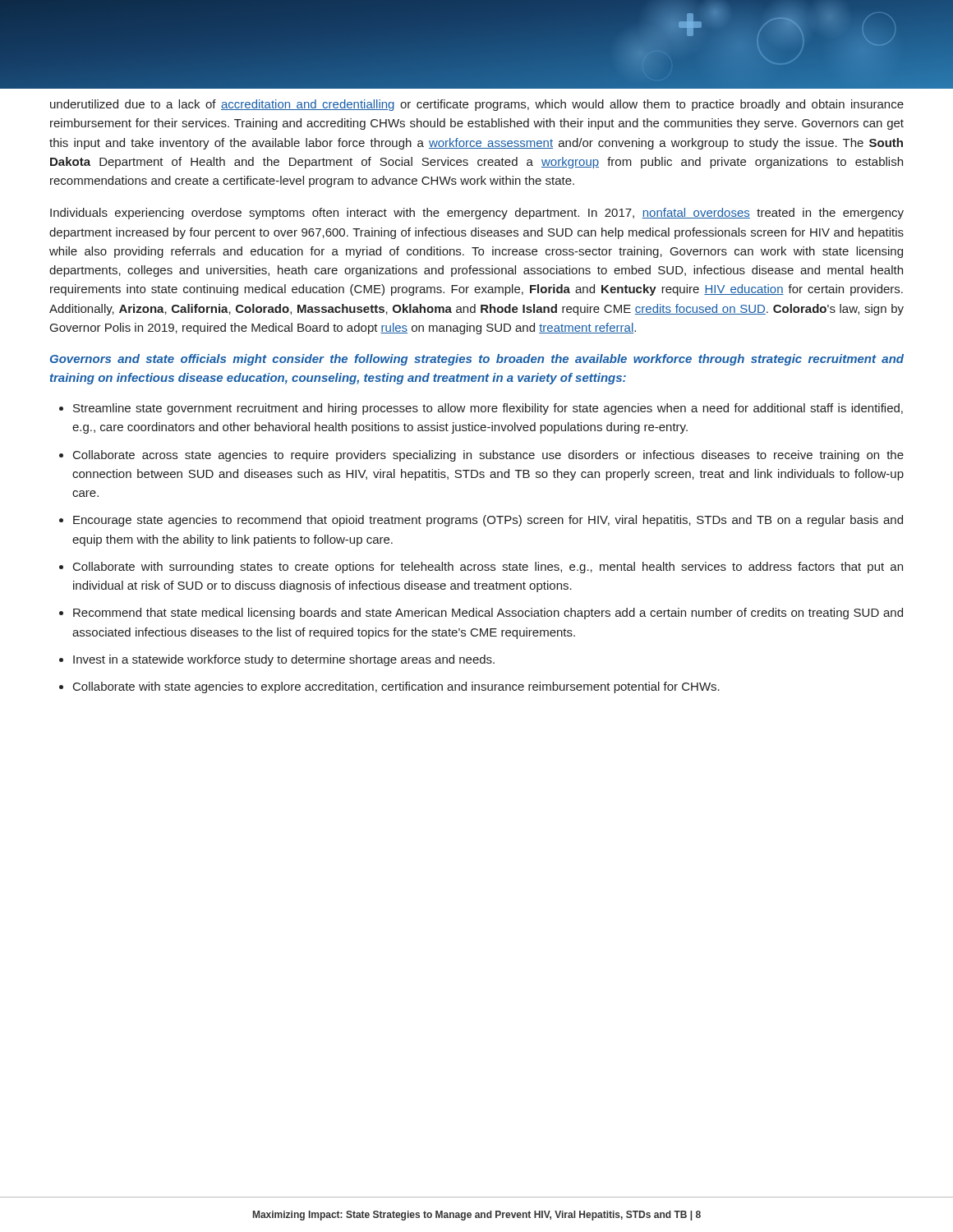Find the block on this page that starts "Streamline state government"
Viewport: 953px width, 1232px height.
[476, 417]
